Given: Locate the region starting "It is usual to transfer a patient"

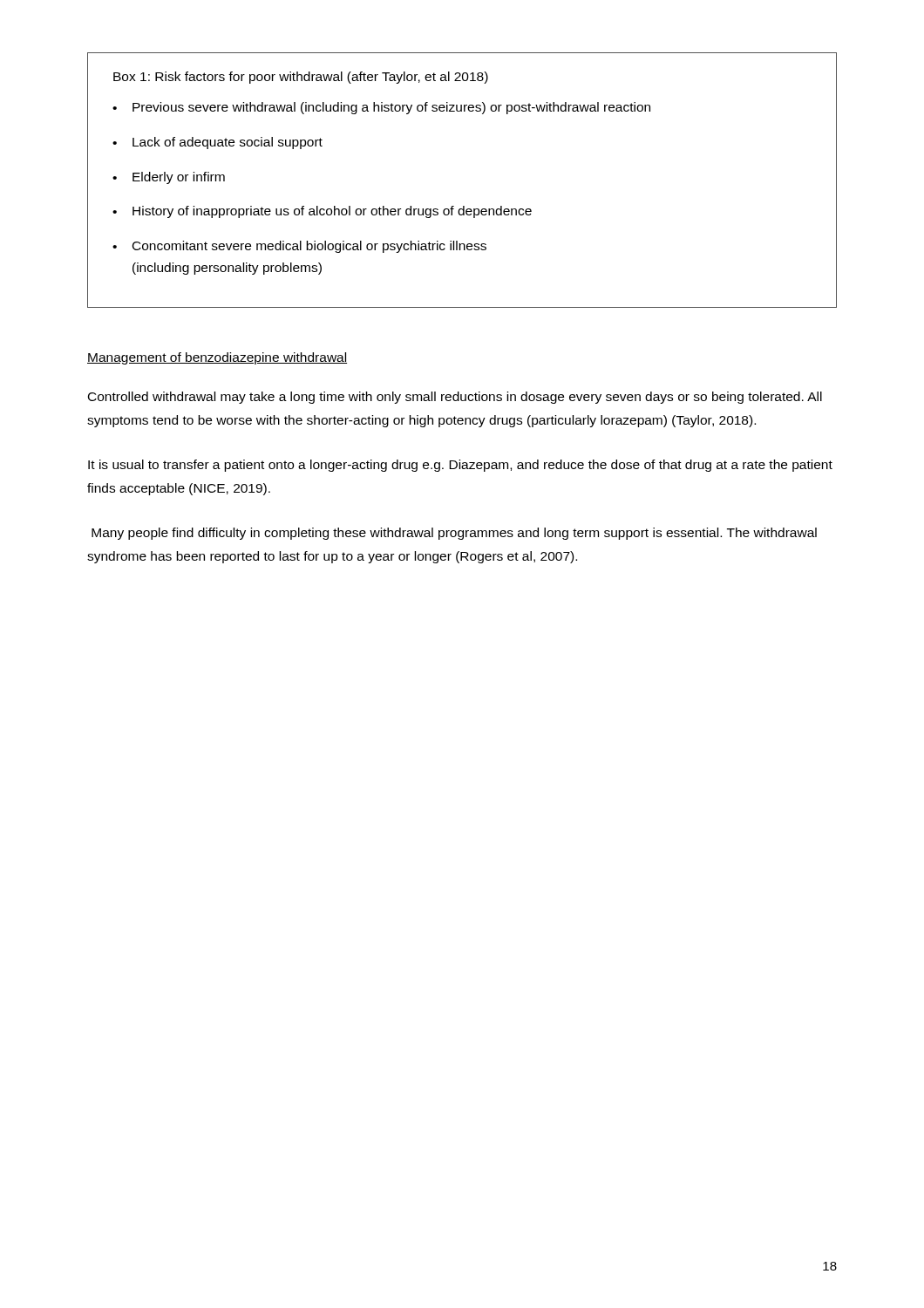Looking at the screenshot, I should pos(460,476).
